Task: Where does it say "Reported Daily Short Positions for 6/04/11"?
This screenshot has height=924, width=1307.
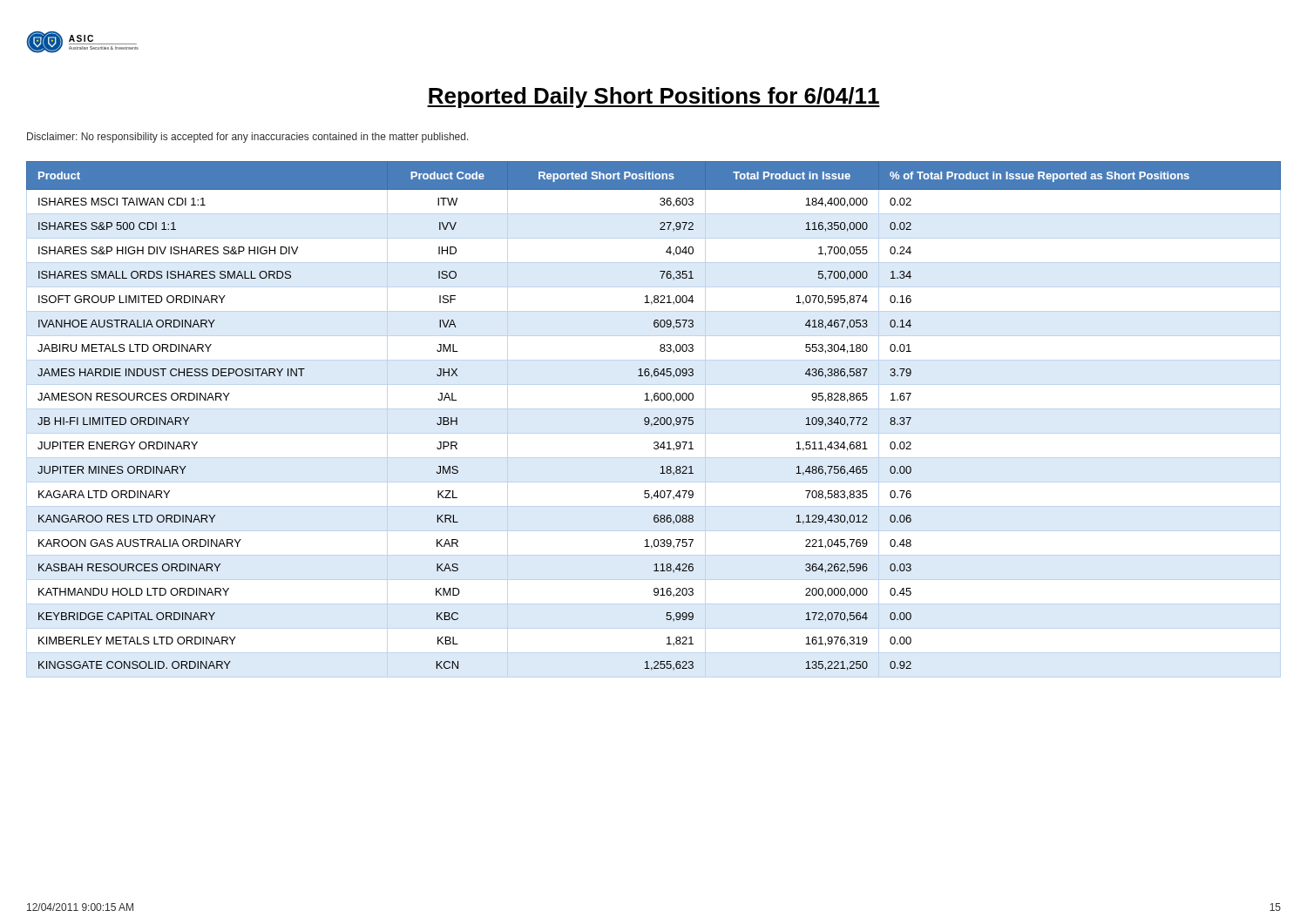Action: [x=654, y=96]
